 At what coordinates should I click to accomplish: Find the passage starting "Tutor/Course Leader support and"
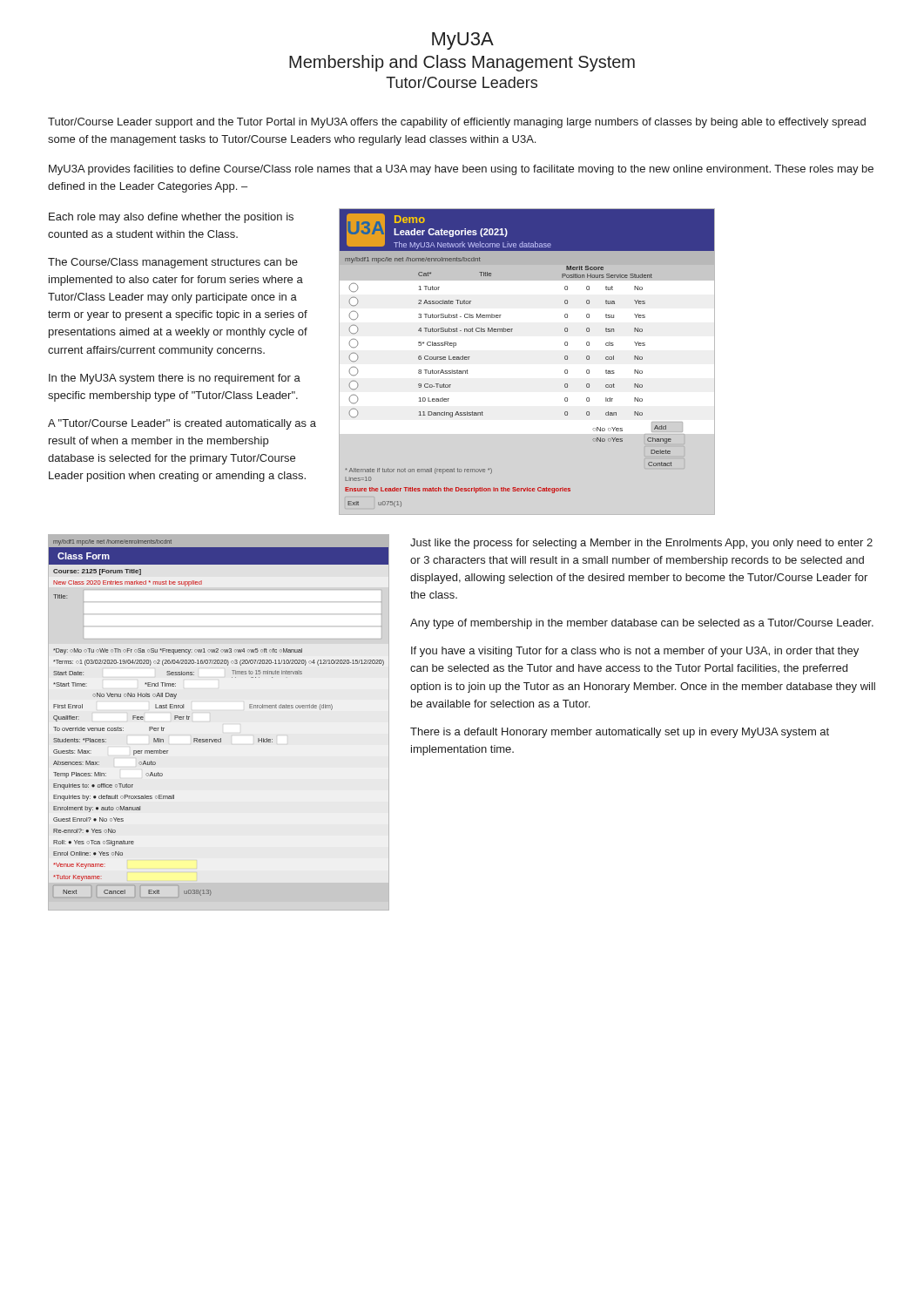pos(457,130)
